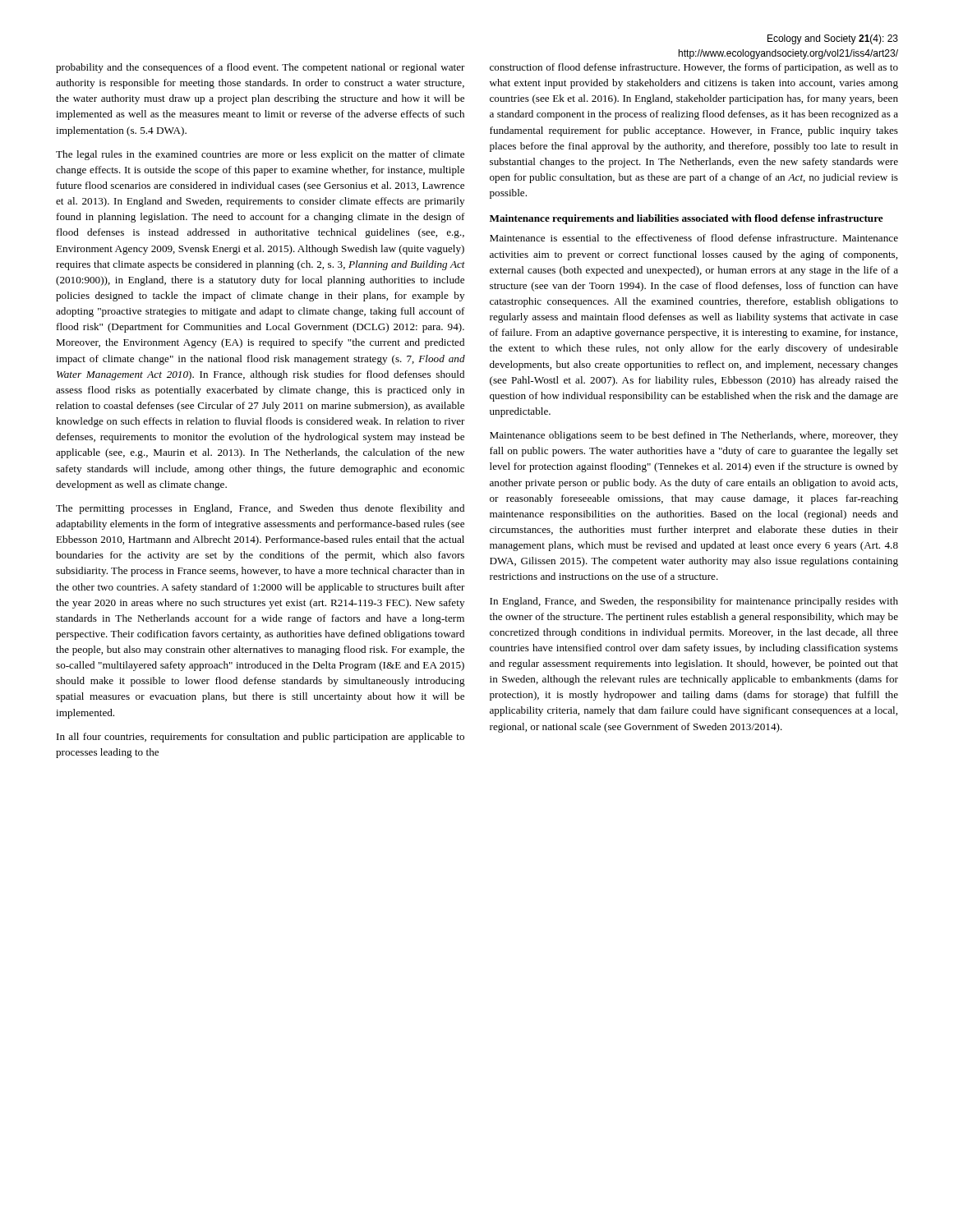The image size is (954, 1232).
Task: Point to the region starting "The legal rules in the"
Action: click(x=260, y=319)
